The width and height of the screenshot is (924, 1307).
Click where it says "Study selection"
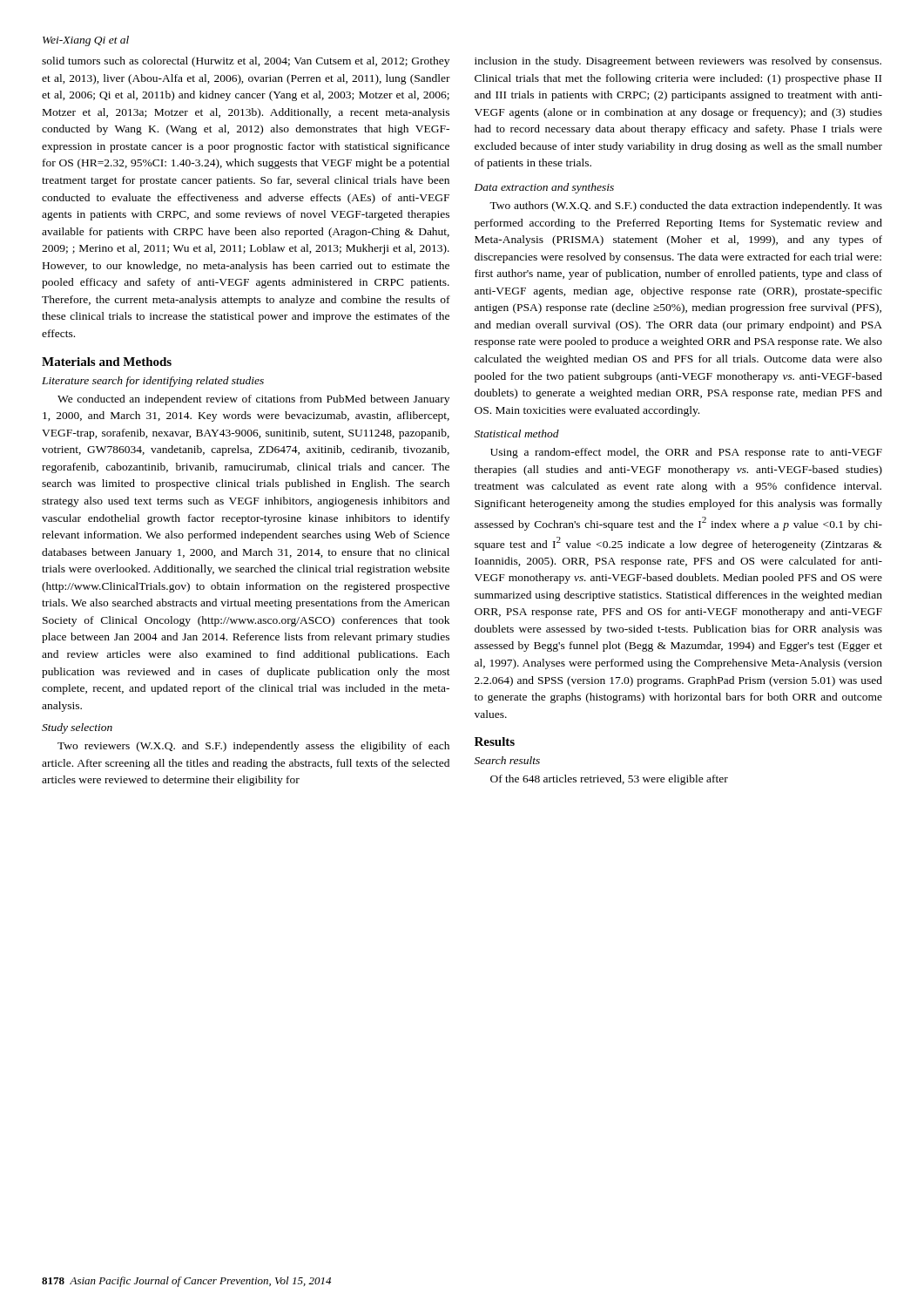(77, 727)
